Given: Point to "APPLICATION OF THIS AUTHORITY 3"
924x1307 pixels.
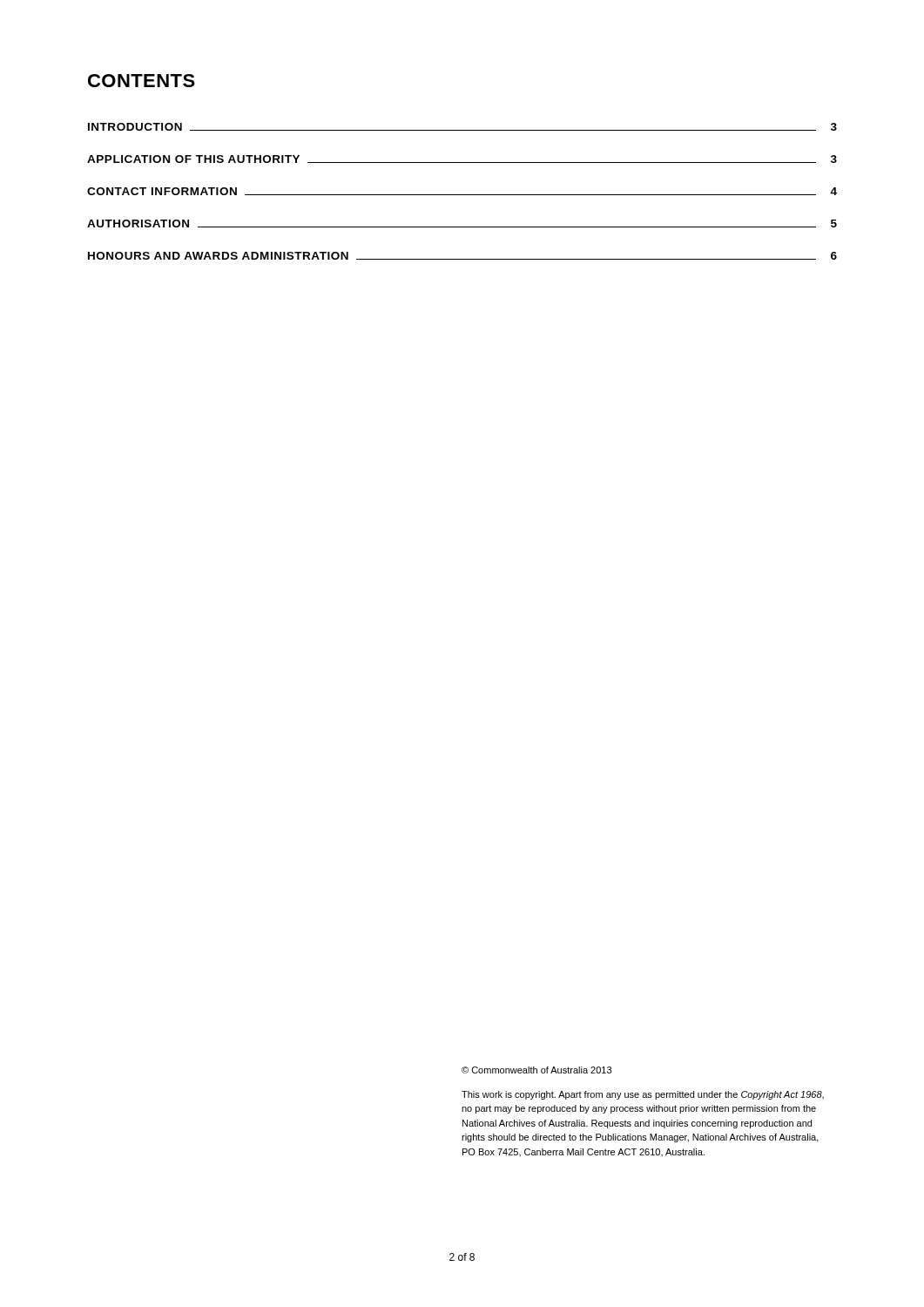Looking at the screenshot, I should [462, 159].
